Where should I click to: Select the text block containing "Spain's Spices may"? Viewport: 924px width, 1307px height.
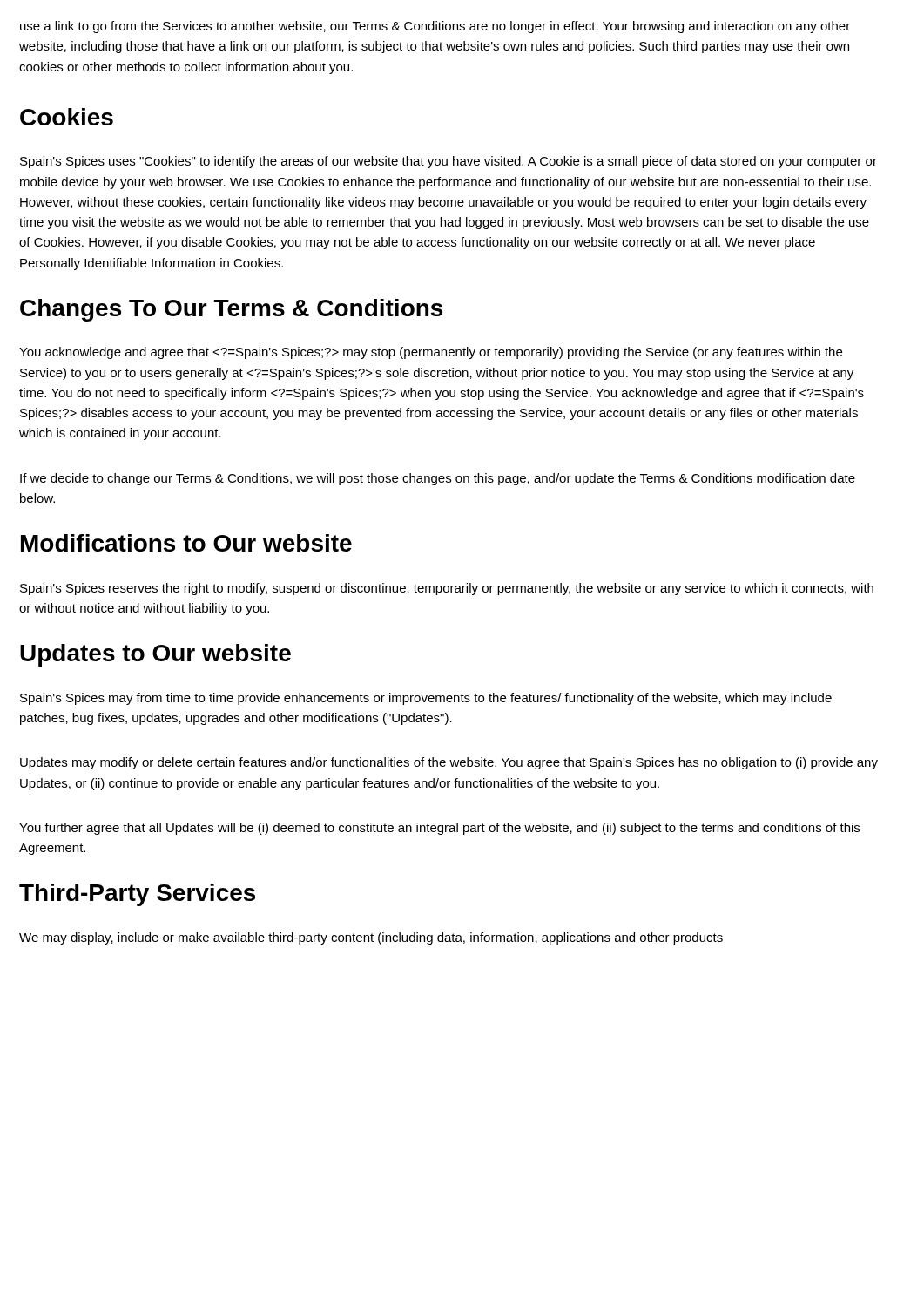(x=426, y=708)
